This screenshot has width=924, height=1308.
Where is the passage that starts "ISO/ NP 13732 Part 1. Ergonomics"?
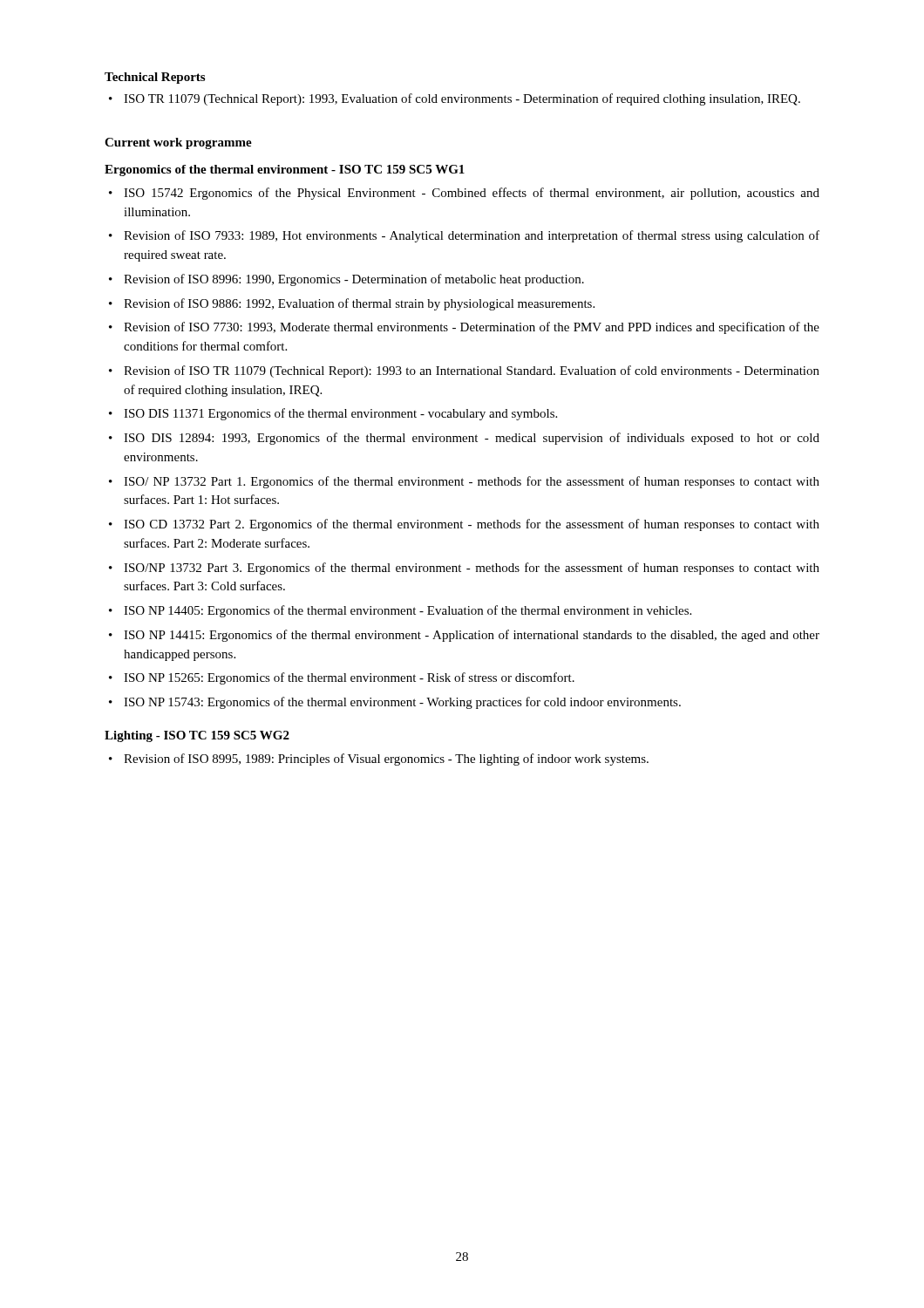coord(472,490)
